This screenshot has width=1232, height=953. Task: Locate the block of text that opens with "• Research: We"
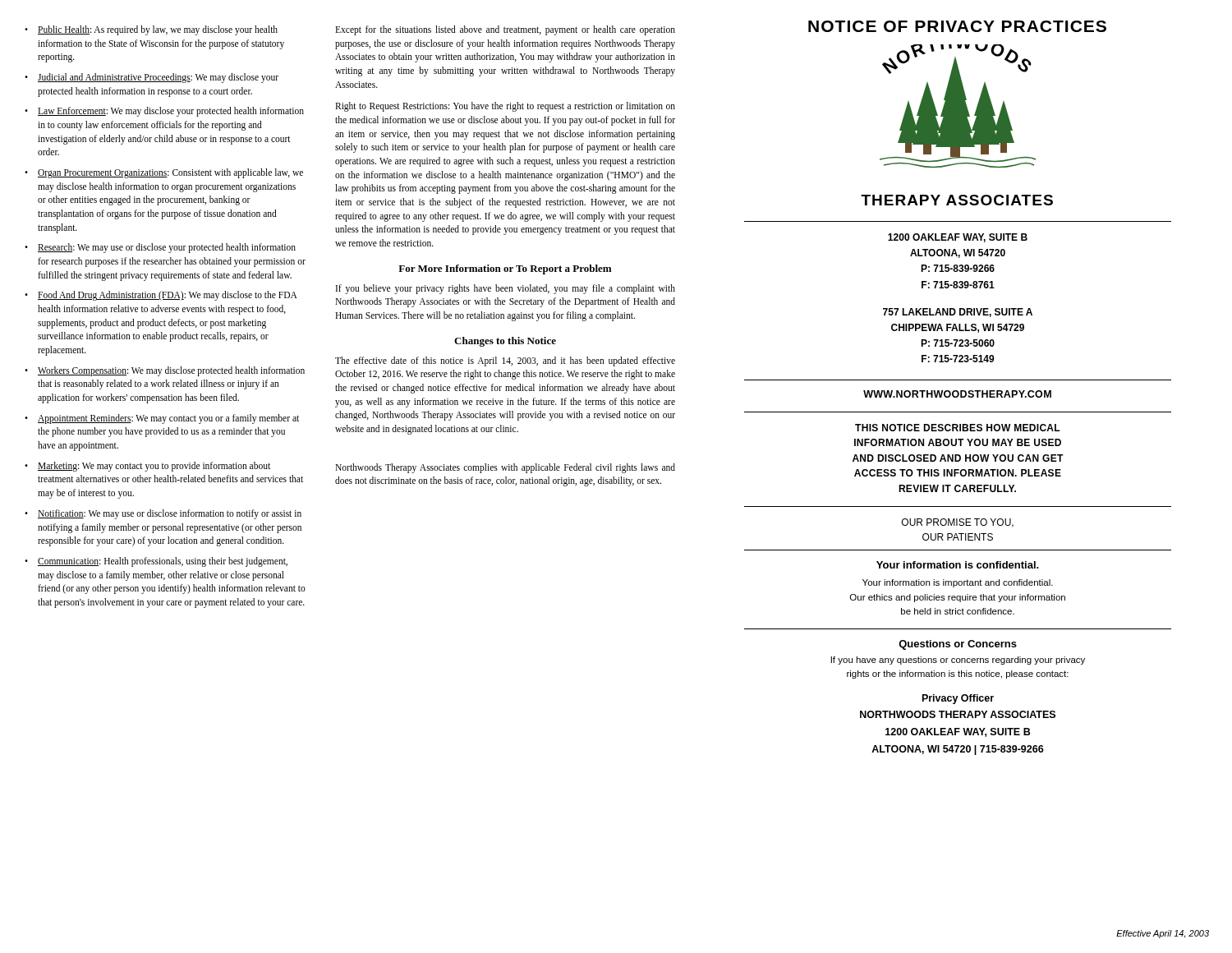165,262
